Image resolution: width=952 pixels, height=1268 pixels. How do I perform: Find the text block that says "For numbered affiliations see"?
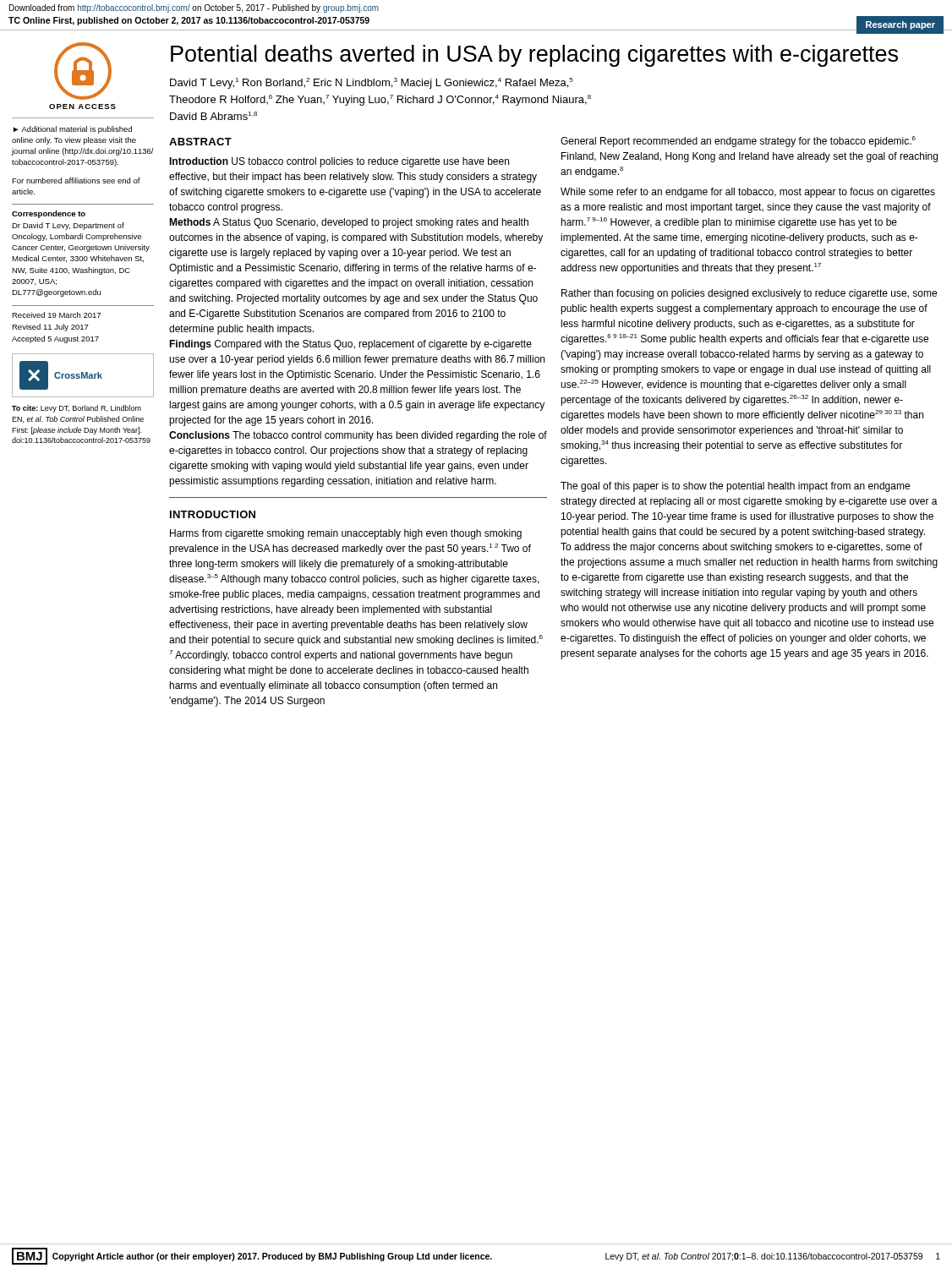pos(76,186)
